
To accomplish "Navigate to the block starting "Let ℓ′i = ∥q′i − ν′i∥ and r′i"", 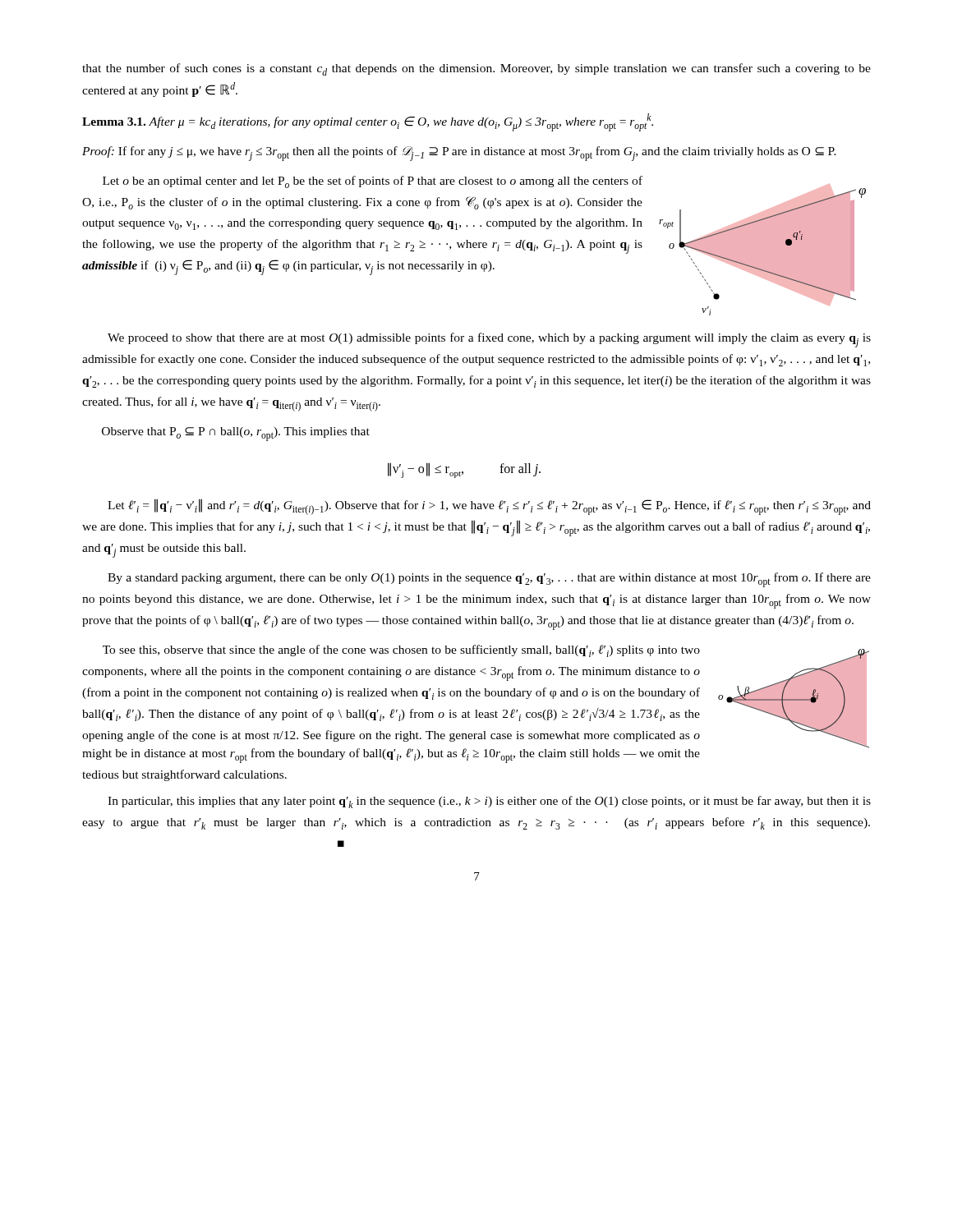I will click(x=476, y=528).
